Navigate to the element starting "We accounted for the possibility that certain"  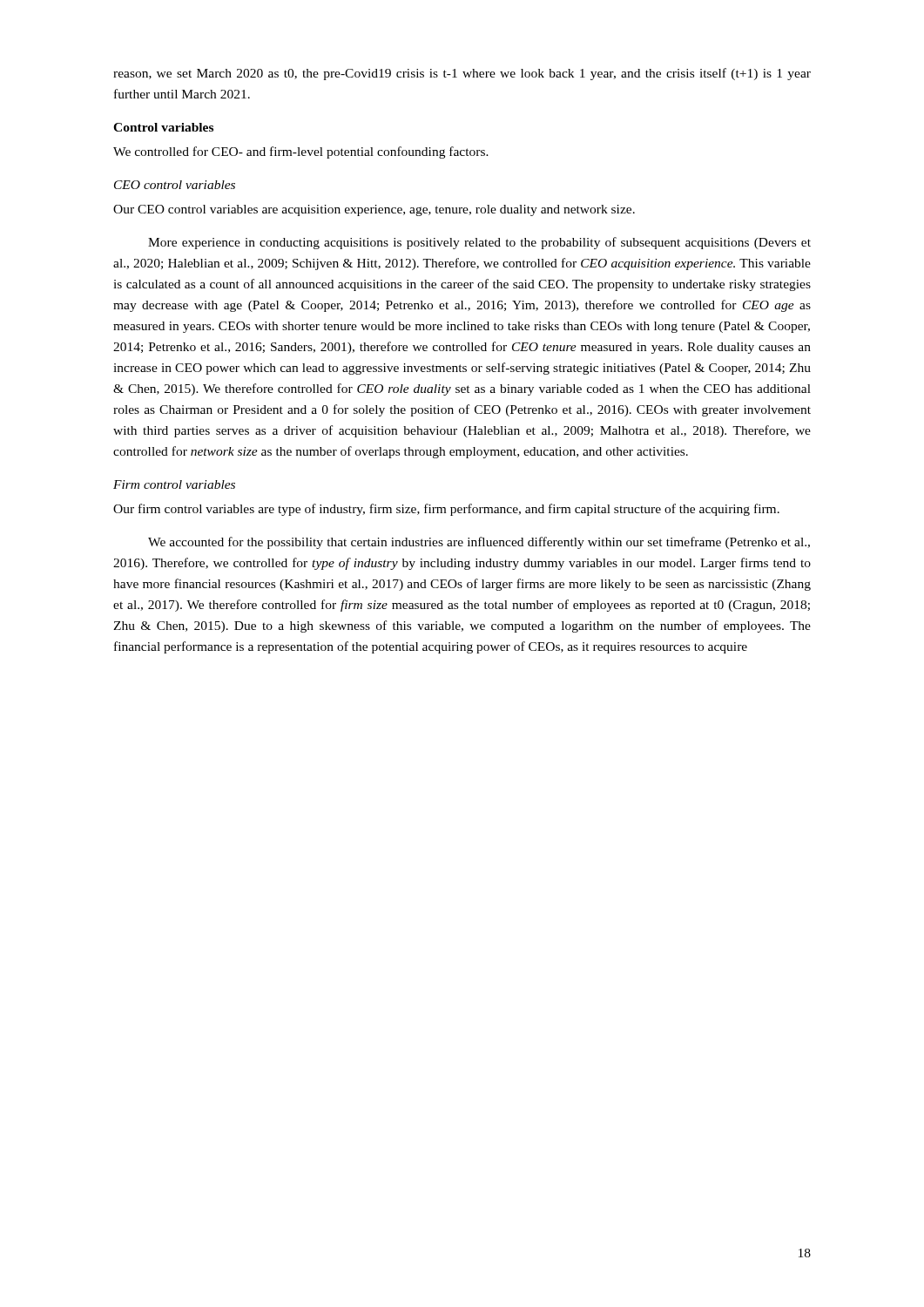(x=462, y=595)
